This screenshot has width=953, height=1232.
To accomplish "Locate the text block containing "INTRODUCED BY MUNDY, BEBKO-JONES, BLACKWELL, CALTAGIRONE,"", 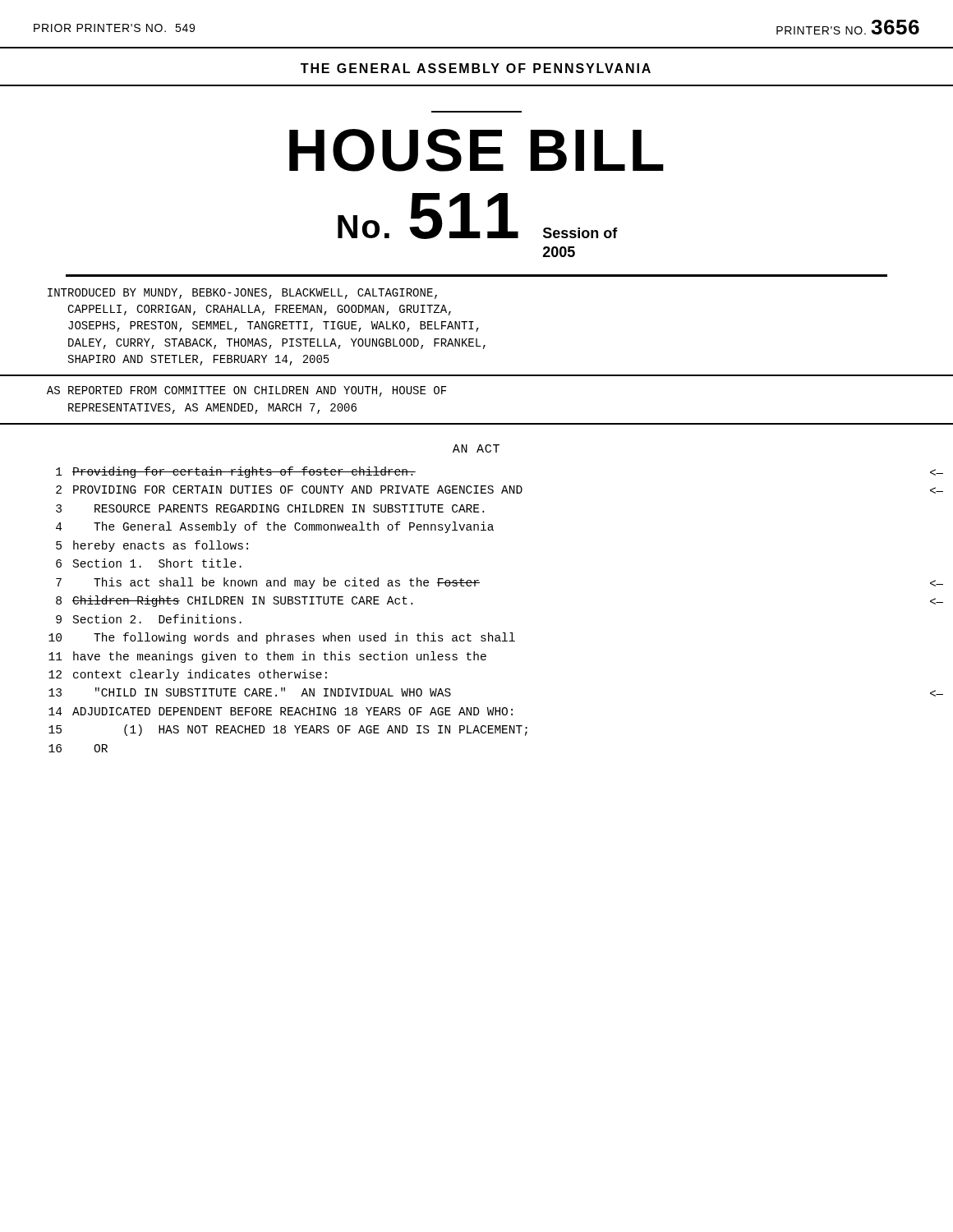I will click(261, 326).
